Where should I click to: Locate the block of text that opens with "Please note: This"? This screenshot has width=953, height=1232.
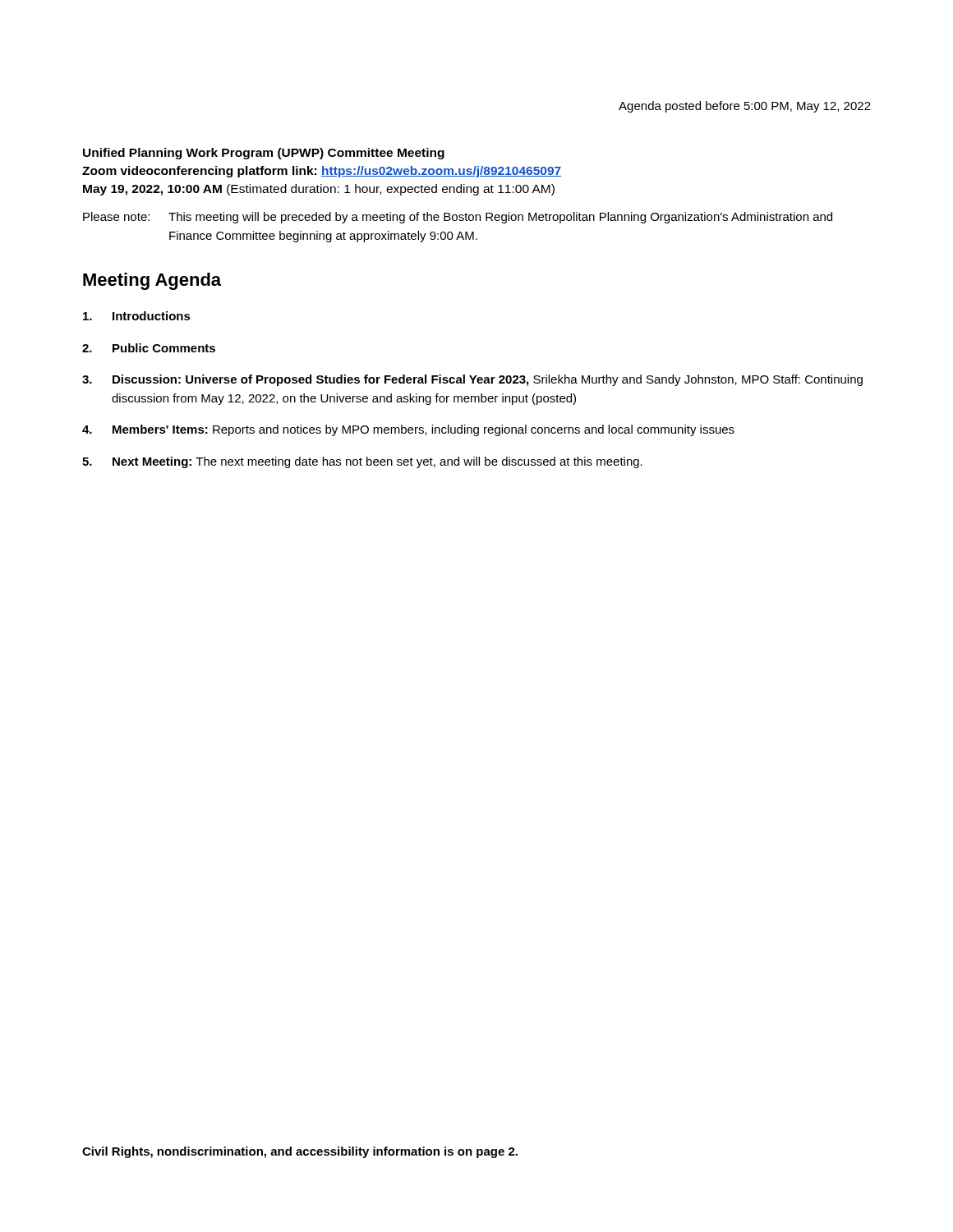476,226
